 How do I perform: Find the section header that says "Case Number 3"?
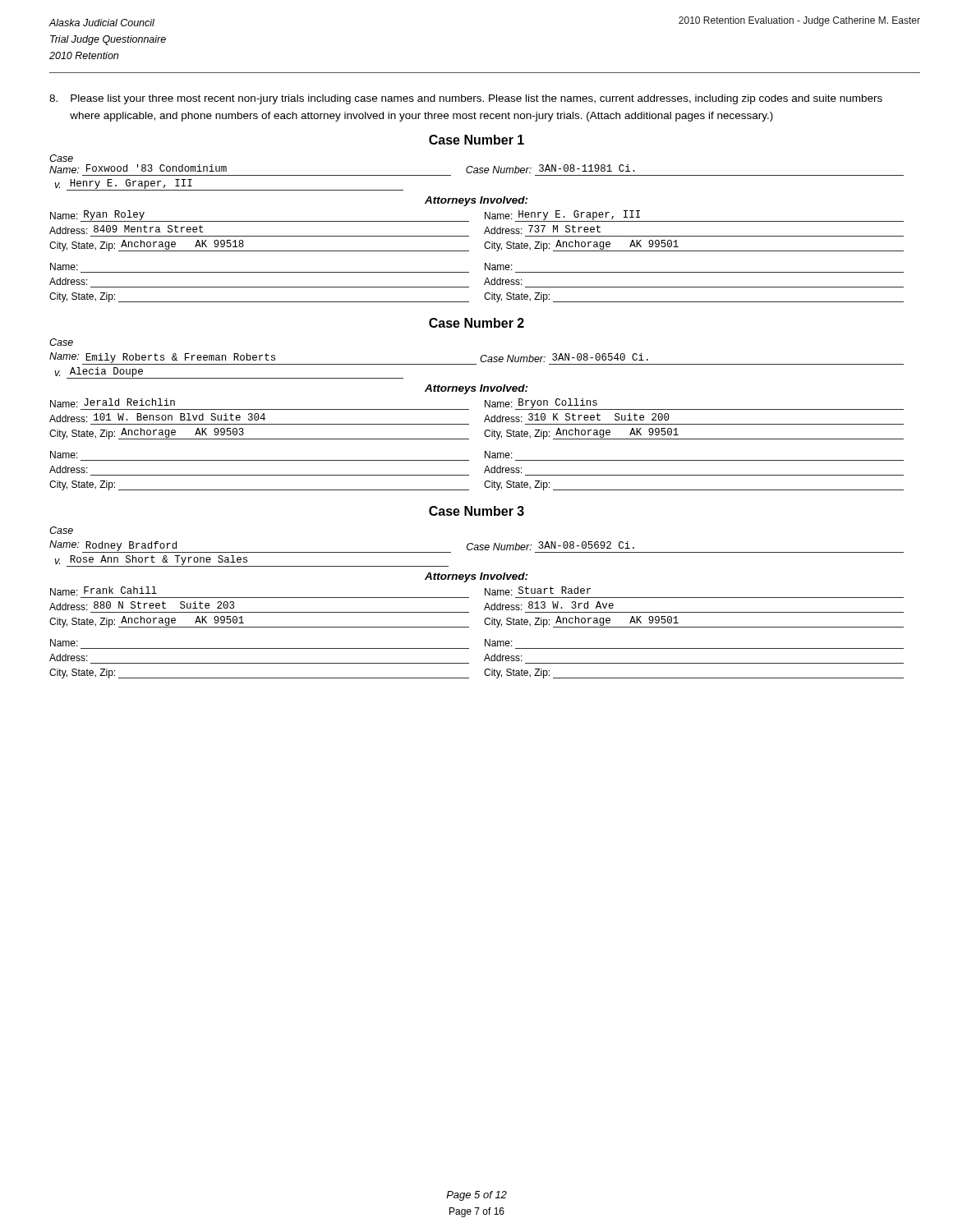coord(476,511)
